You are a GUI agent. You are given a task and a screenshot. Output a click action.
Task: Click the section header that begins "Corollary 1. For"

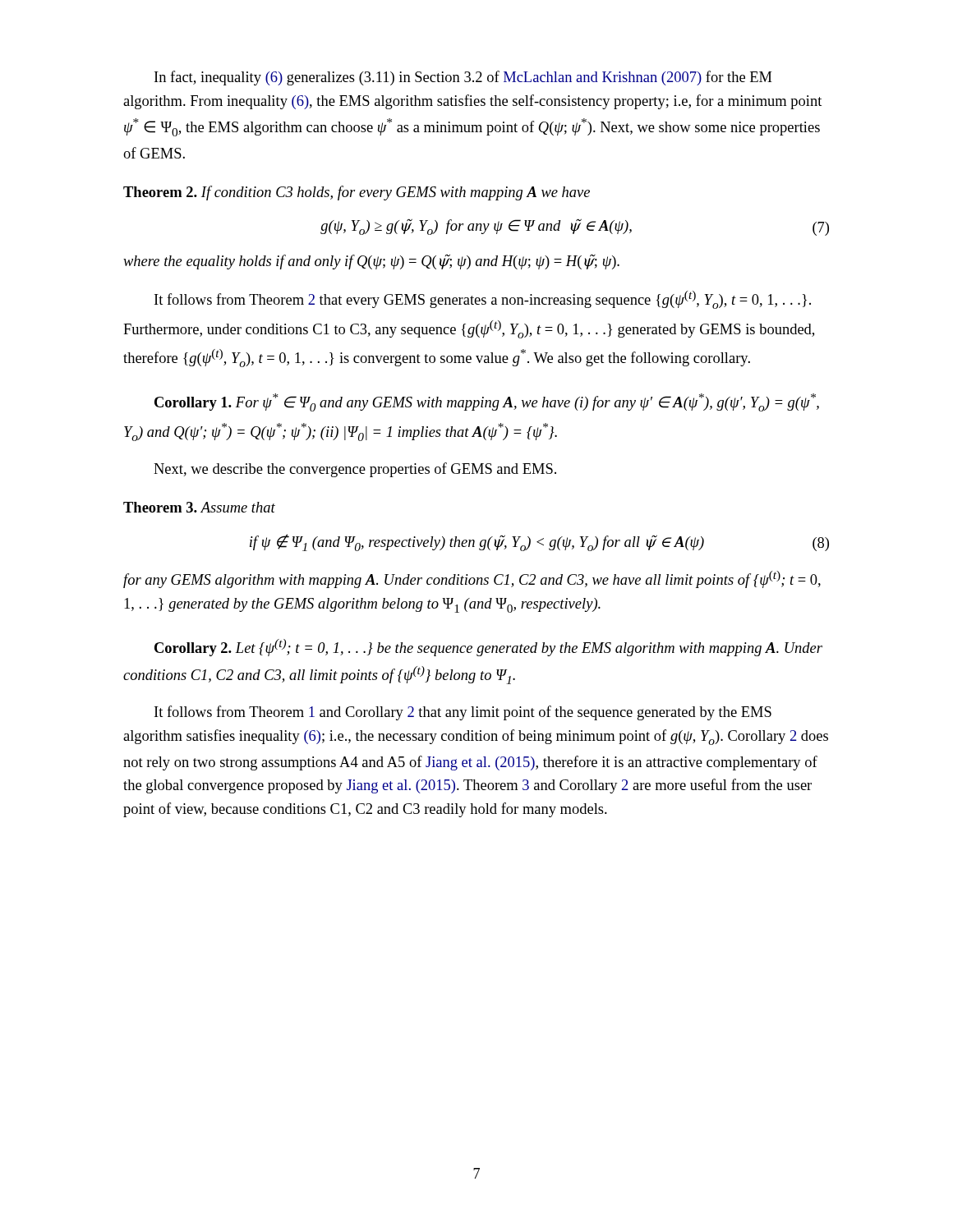476,417
